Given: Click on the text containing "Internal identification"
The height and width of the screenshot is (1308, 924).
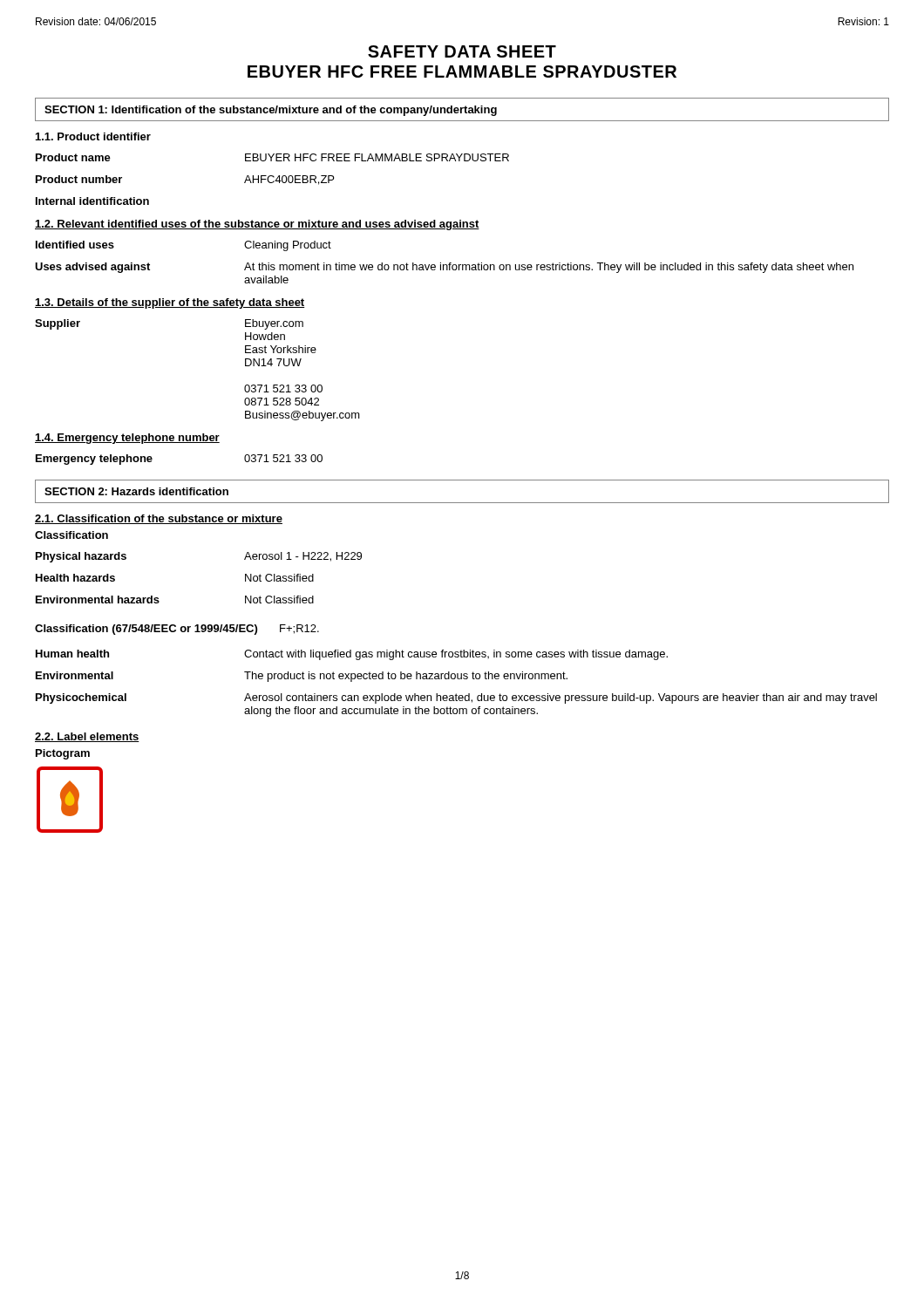Looking at the screenshot, I should click(x=139, y=201).
